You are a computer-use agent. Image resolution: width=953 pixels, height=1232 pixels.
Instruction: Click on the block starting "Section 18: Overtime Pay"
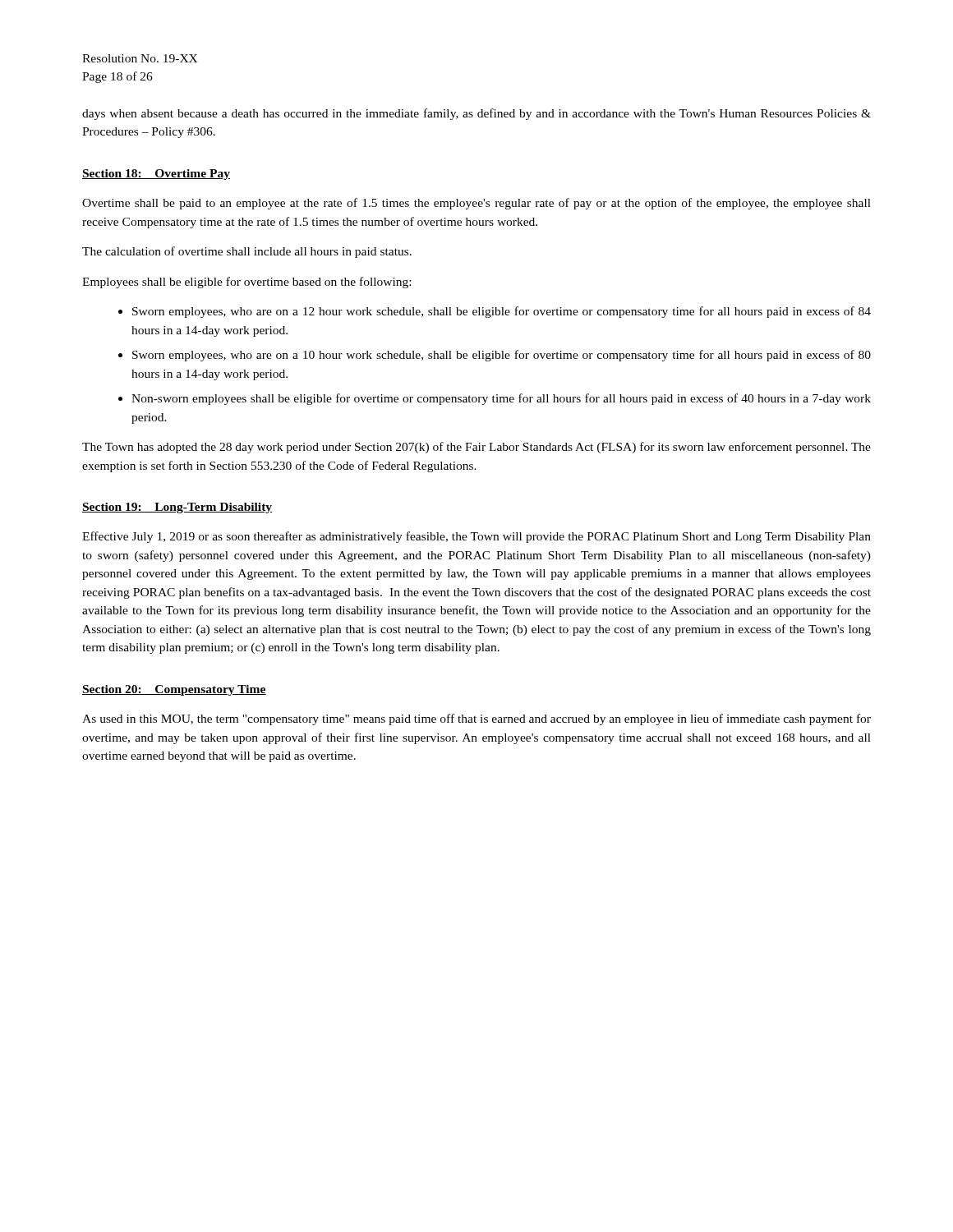tap(156, 173)
